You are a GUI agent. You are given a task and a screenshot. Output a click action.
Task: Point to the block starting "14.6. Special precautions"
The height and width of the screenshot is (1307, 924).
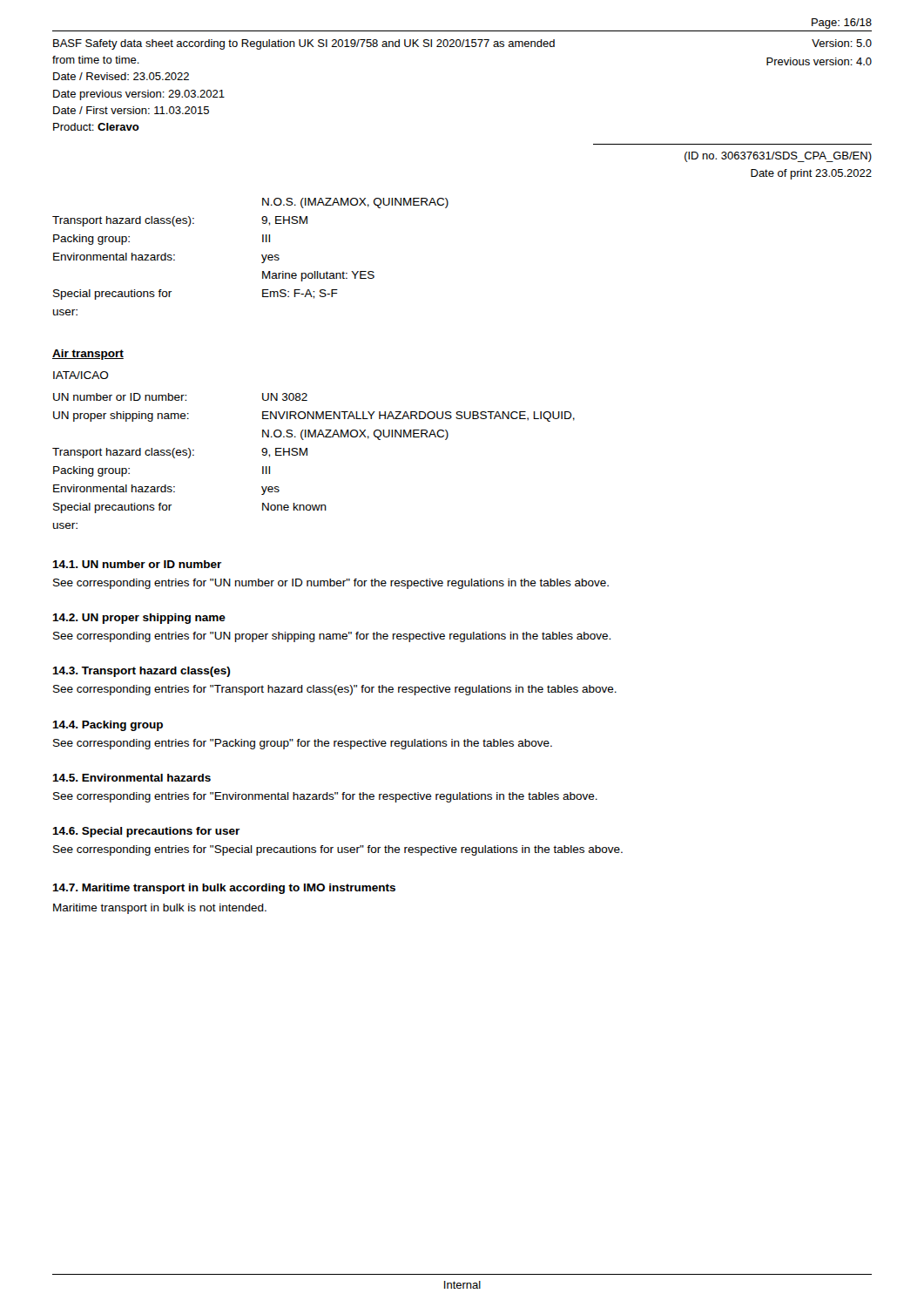pyautogui.click(x=146, y=831)
